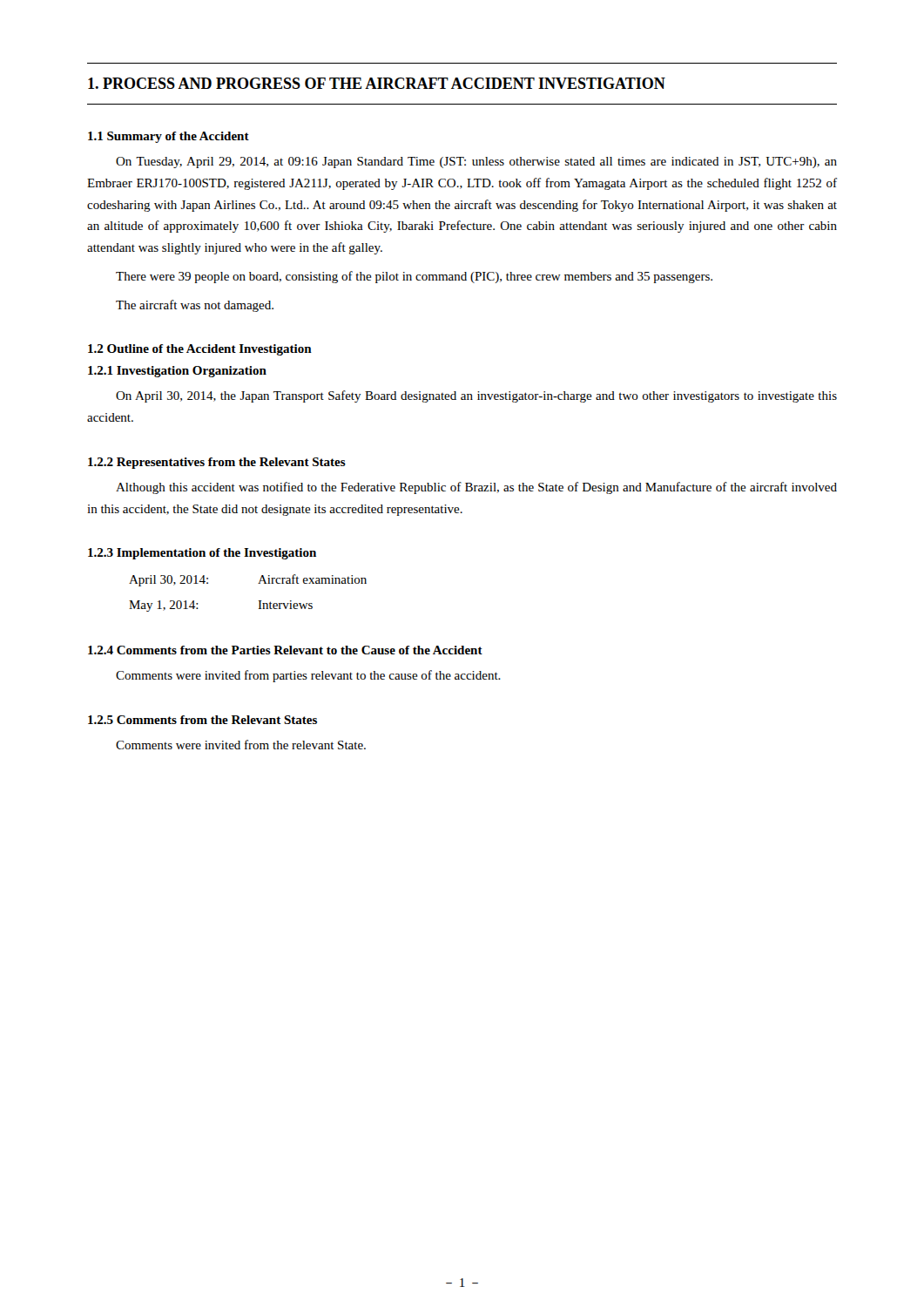This screenshot has width=924, height=1307.
Task: Where does it say "April 30, 2014: Aircraft examination"?
Action: coord(167,580)
